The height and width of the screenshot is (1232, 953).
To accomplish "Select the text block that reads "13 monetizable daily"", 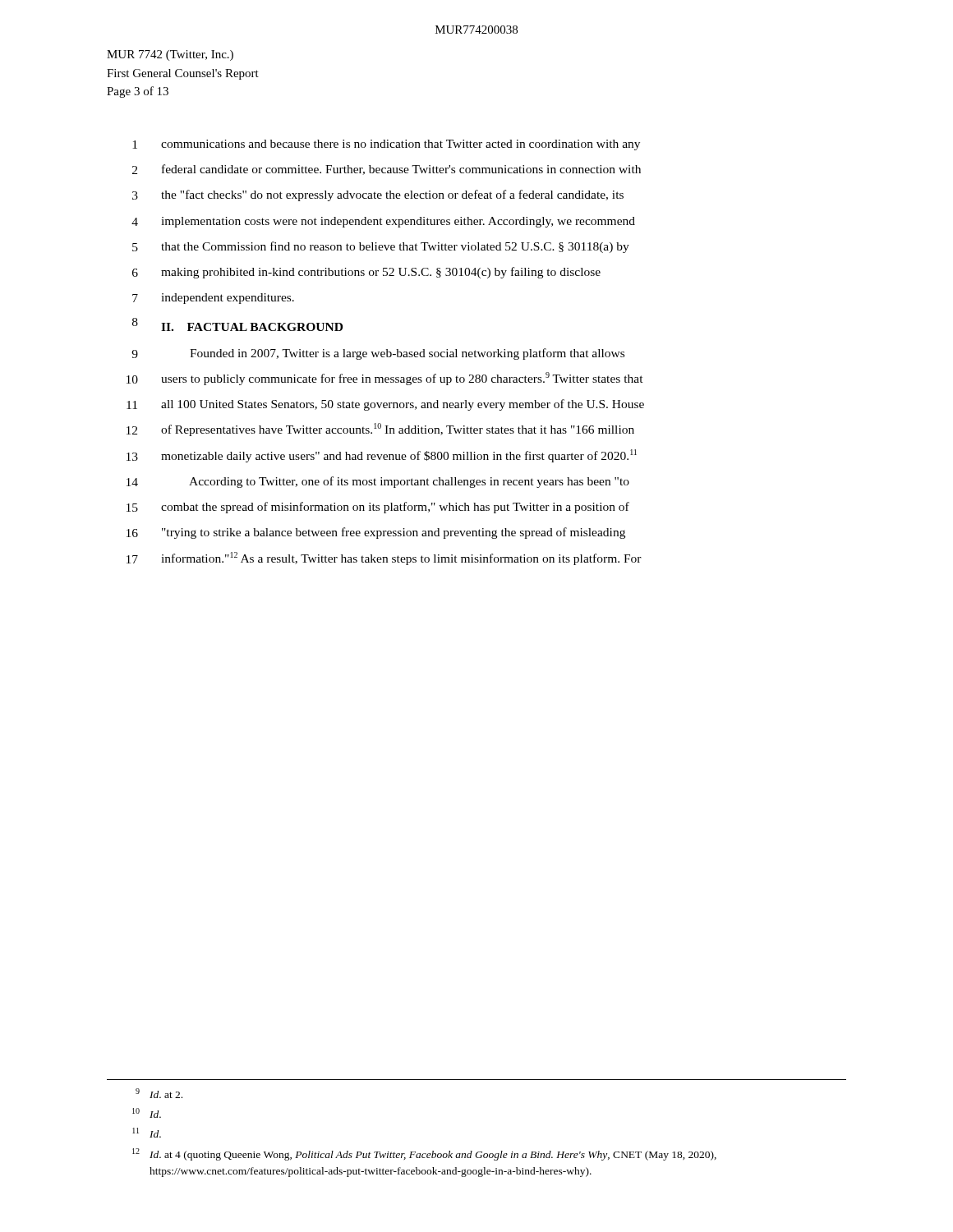I will coord(476,456).
